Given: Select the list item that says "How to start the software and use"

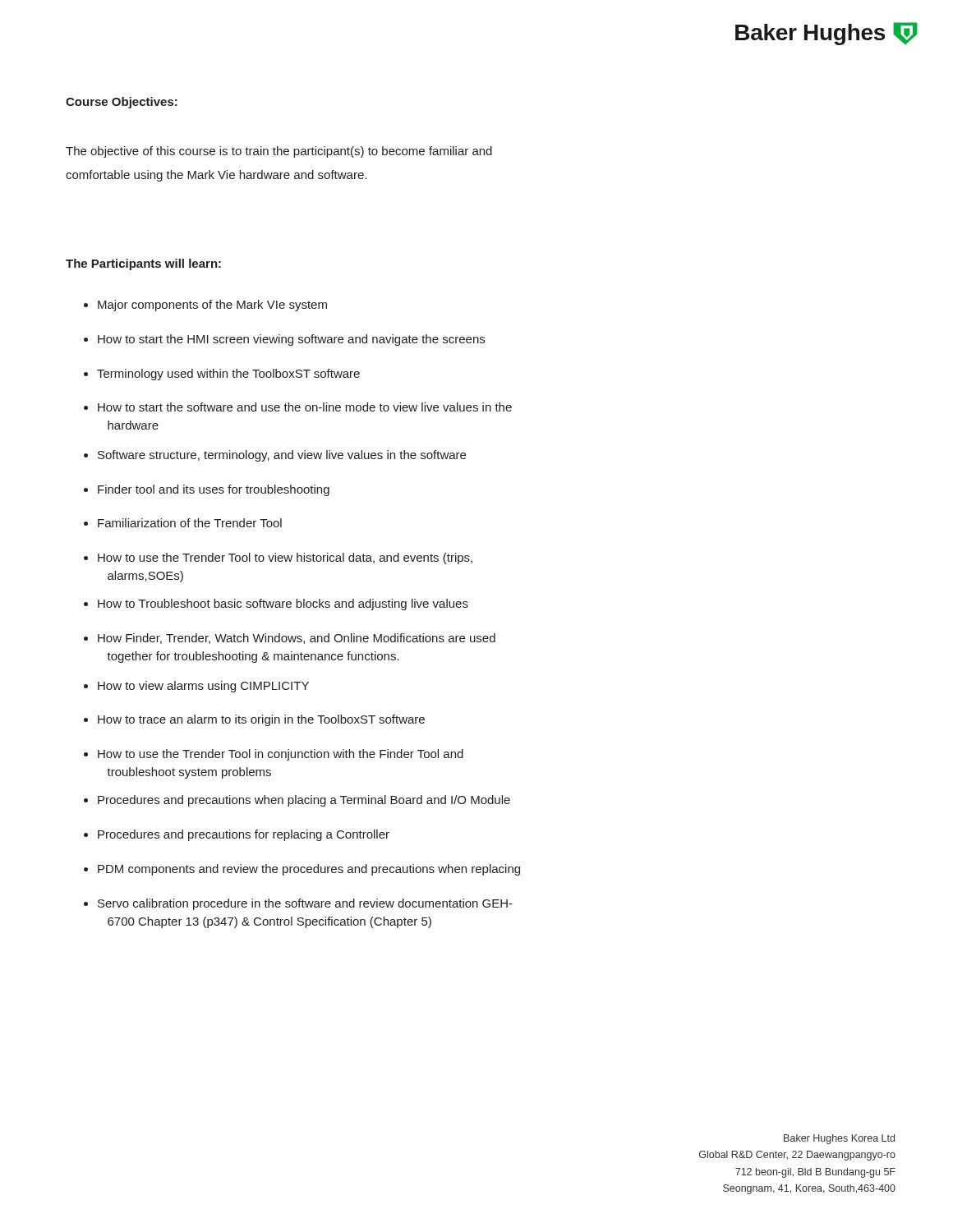Looking at the screenshot, I should [460, 416].
